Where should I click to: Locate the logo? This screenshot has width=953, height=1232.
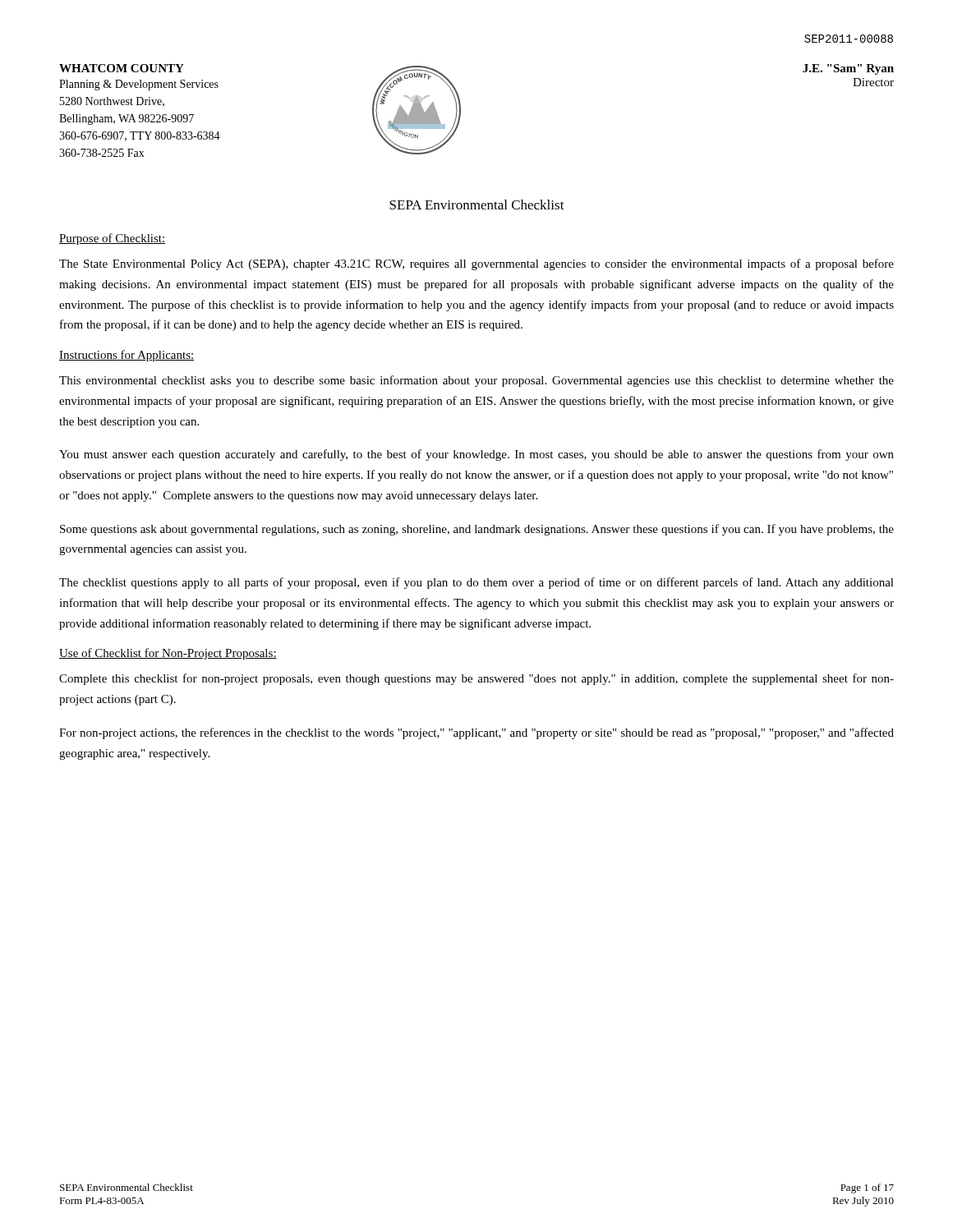417,112
